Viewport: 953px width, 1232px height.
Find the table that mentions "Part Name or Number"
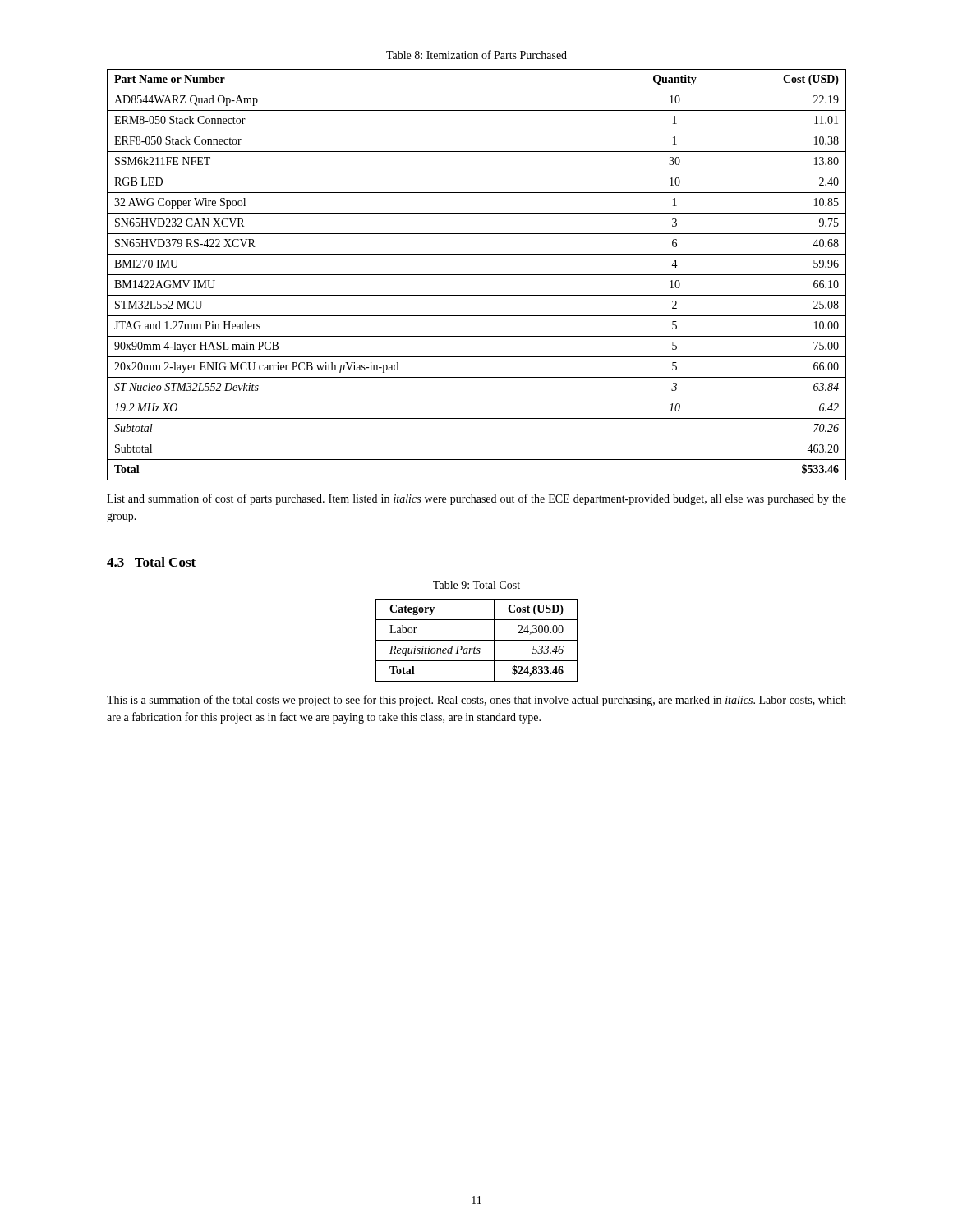coord(476,275)
